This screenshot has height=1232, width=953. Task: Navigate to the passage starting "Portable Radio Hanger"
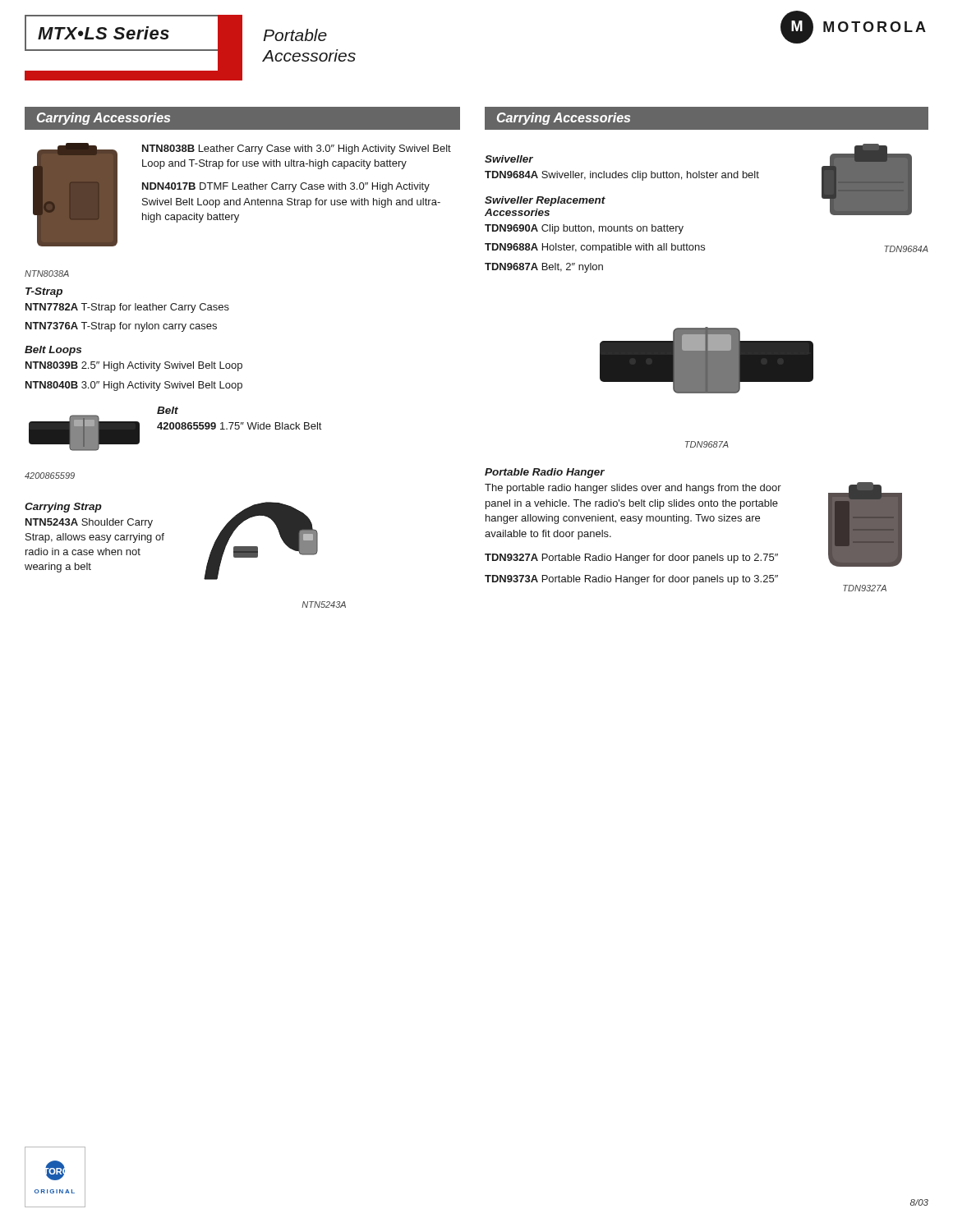tap(544, 472)
